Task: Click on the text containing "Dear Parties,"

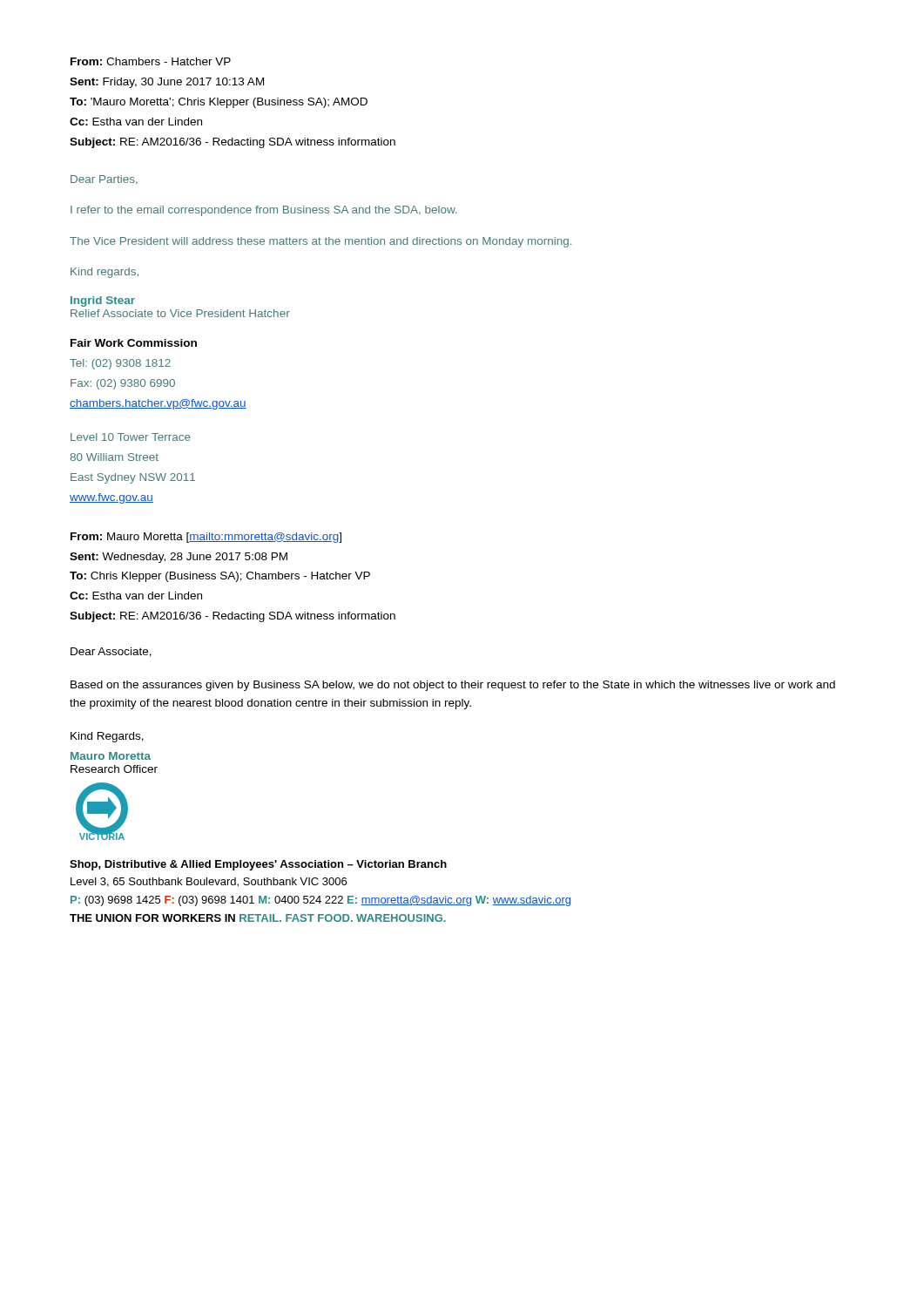Action: pos(104,179)
